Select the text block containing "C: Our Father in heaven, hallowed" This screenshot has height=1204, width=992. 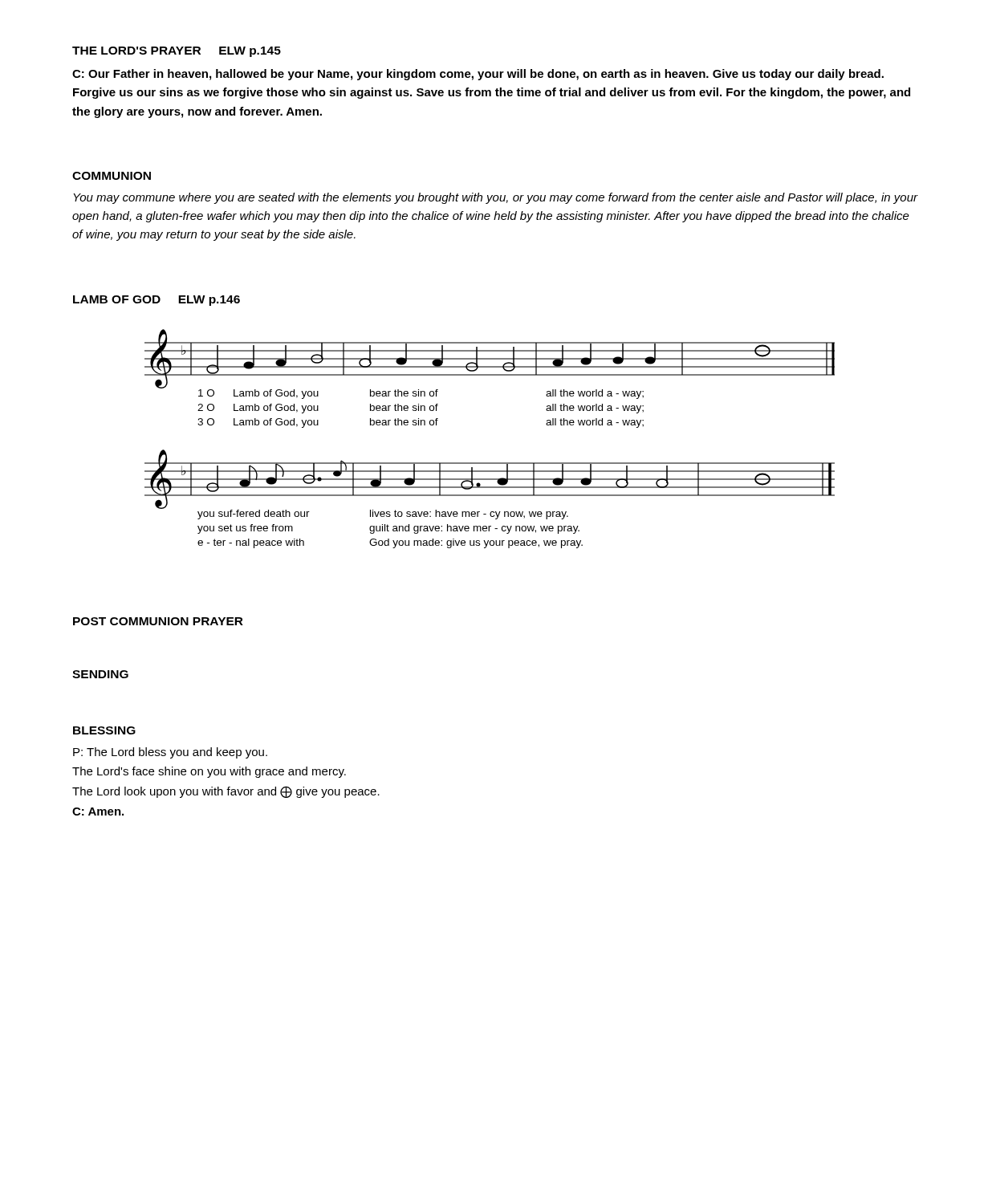coord(492,92)
